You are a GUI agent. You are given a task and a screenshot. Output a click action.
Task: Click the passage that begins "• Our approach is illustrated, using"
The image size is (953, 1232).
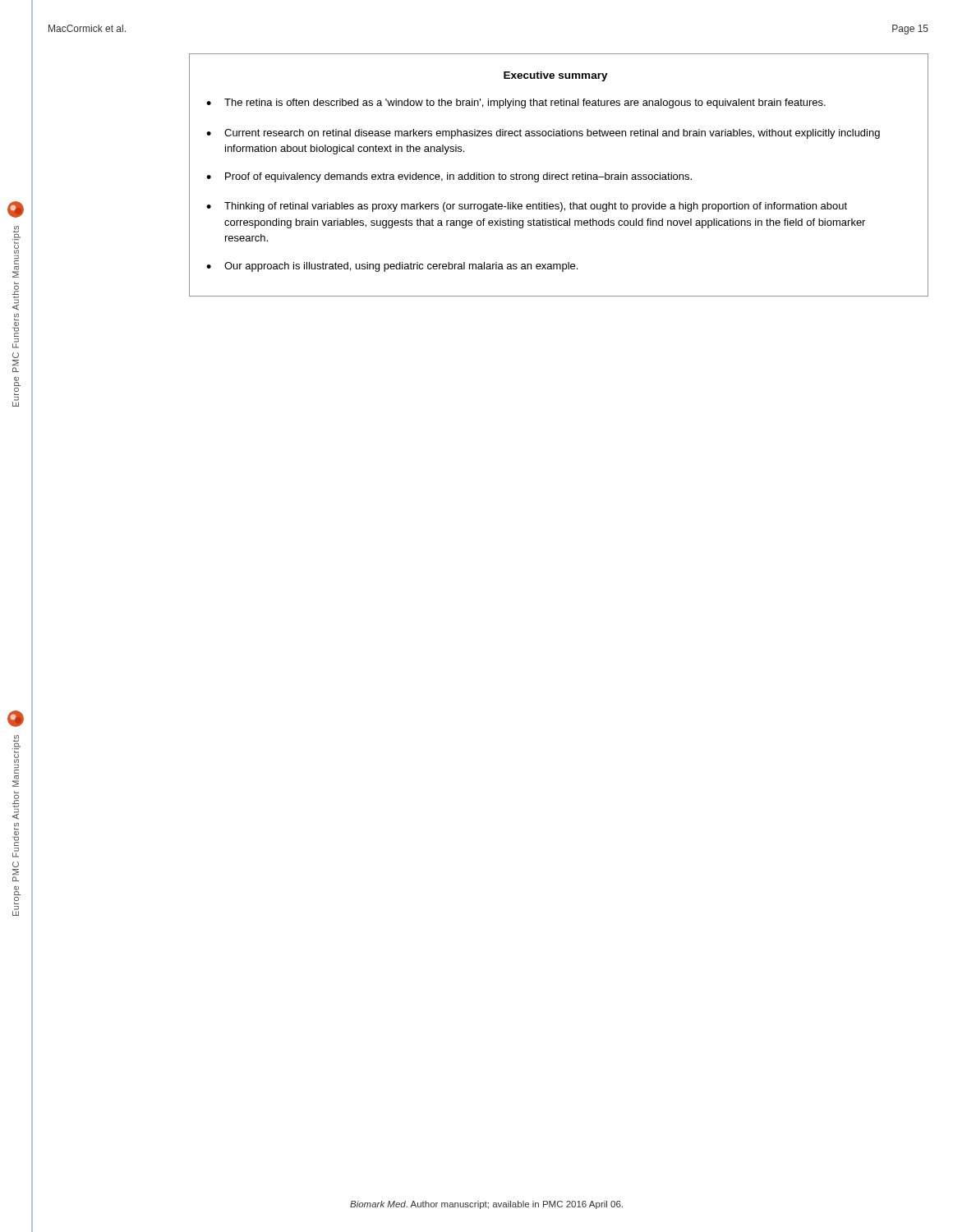(392, 267)
